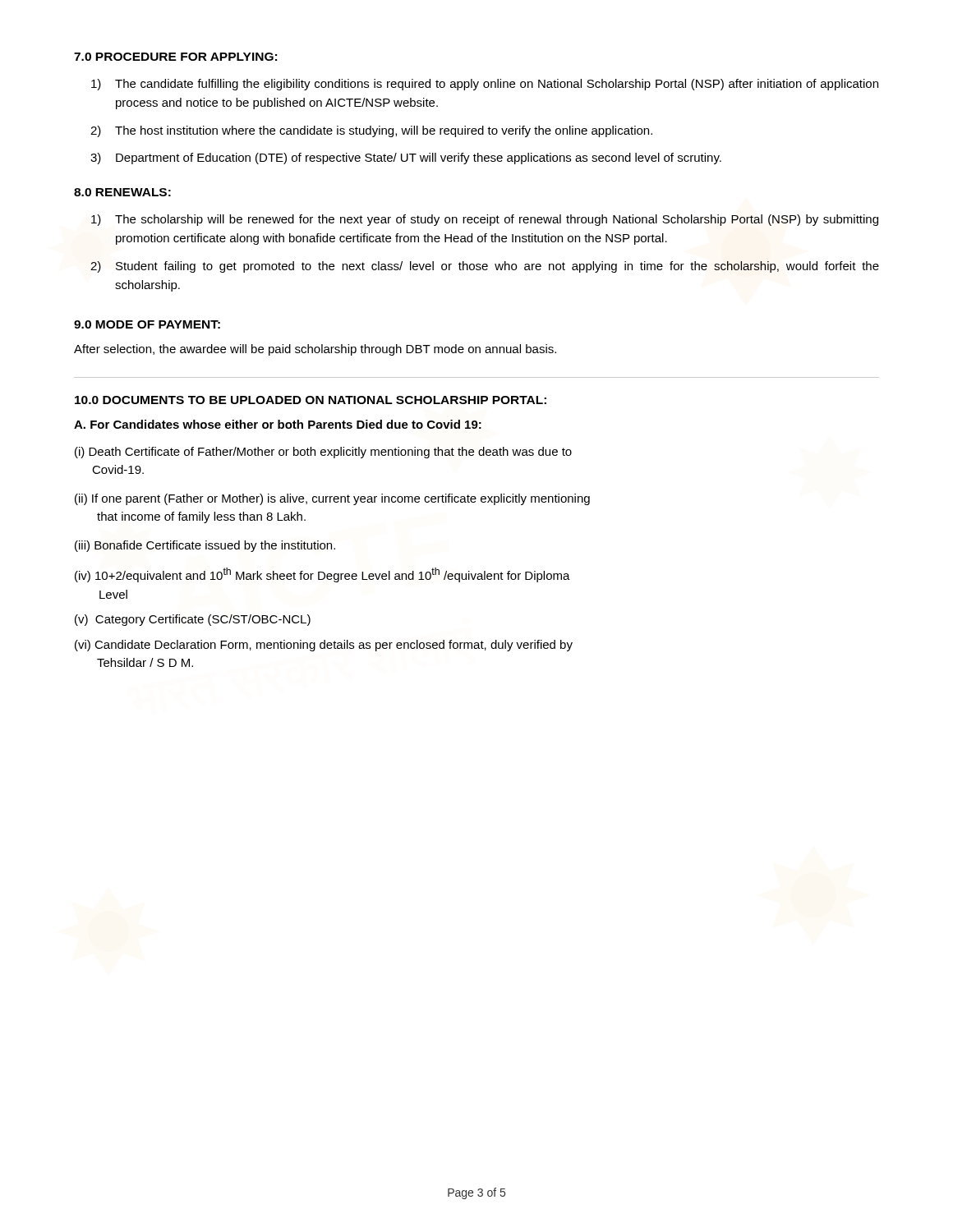Click on the list item that reads "(vi) Candidate Declaration"
953x1232 pixels.
coord(323,653)
